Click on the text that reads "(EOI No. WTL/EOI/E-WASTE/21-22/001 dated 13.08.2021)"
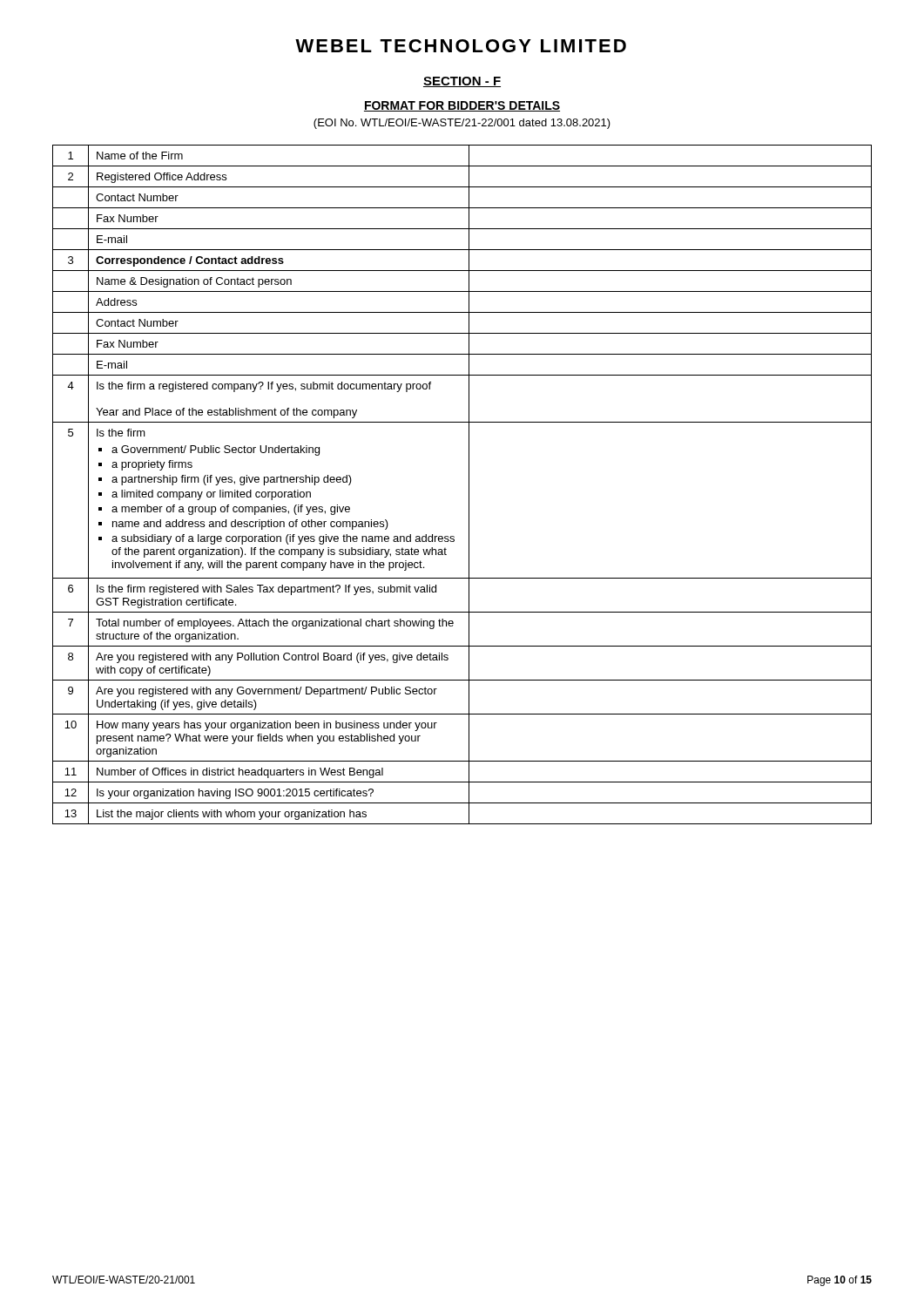 coord(462,122)
